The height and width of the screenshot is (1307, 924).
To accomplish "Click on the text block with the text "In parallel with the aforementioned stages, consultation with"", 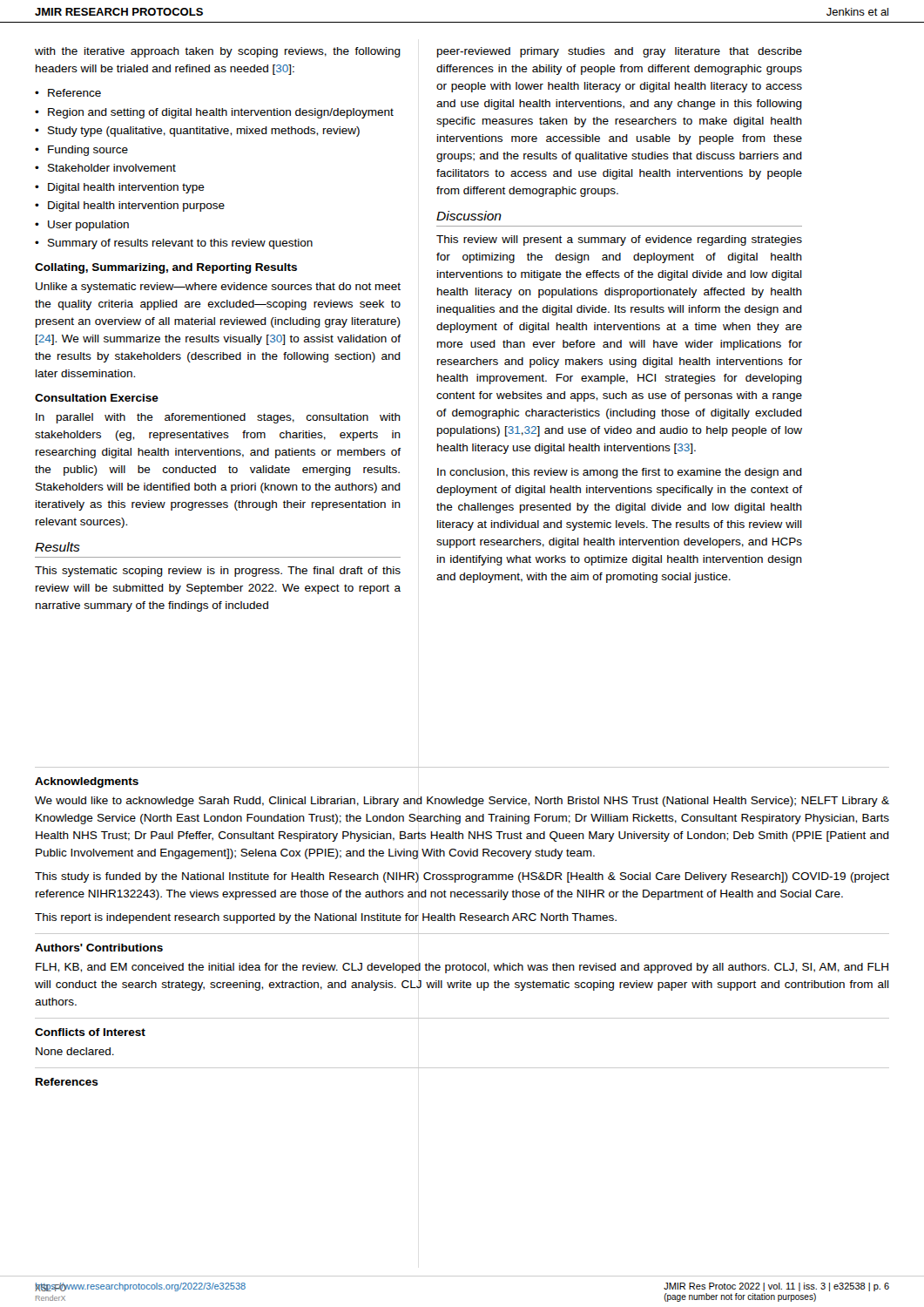I will (x=218, y=469).
